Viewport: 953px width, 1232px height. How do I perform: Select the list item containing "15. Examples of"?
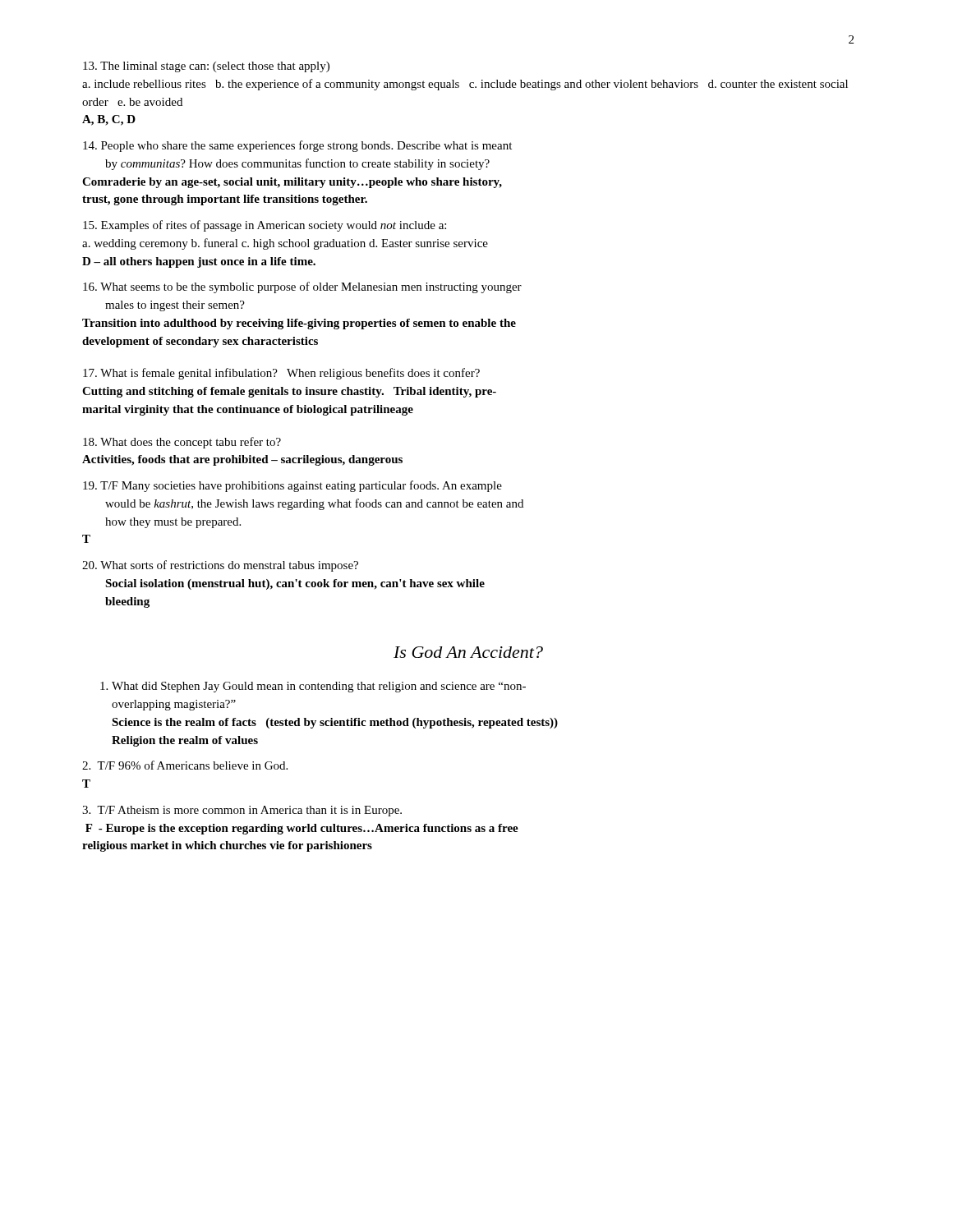click(285, 243)
